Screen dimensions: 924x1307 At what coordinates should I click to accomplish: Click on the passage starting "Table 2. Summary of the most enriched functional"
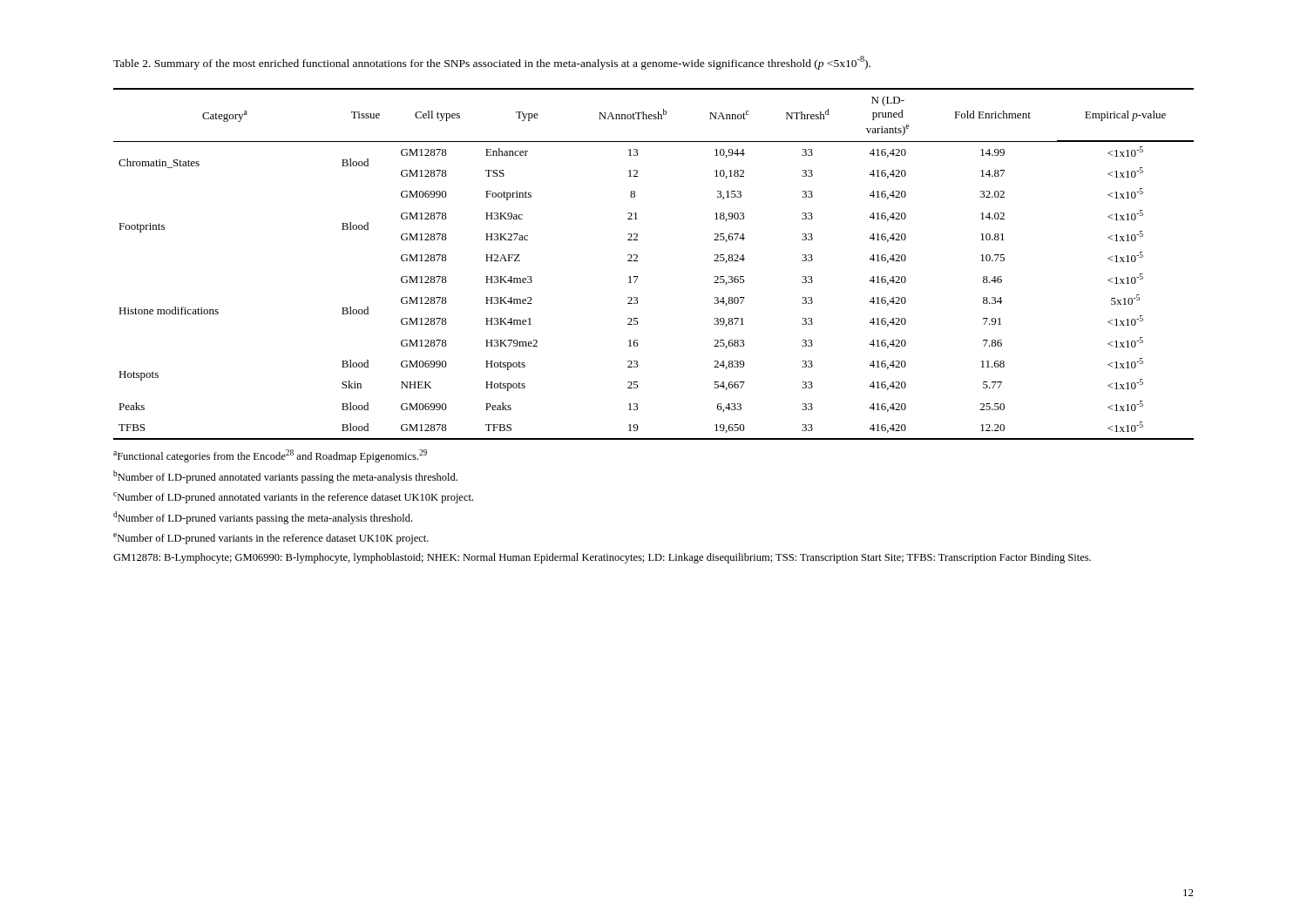[x=492, y=62]
